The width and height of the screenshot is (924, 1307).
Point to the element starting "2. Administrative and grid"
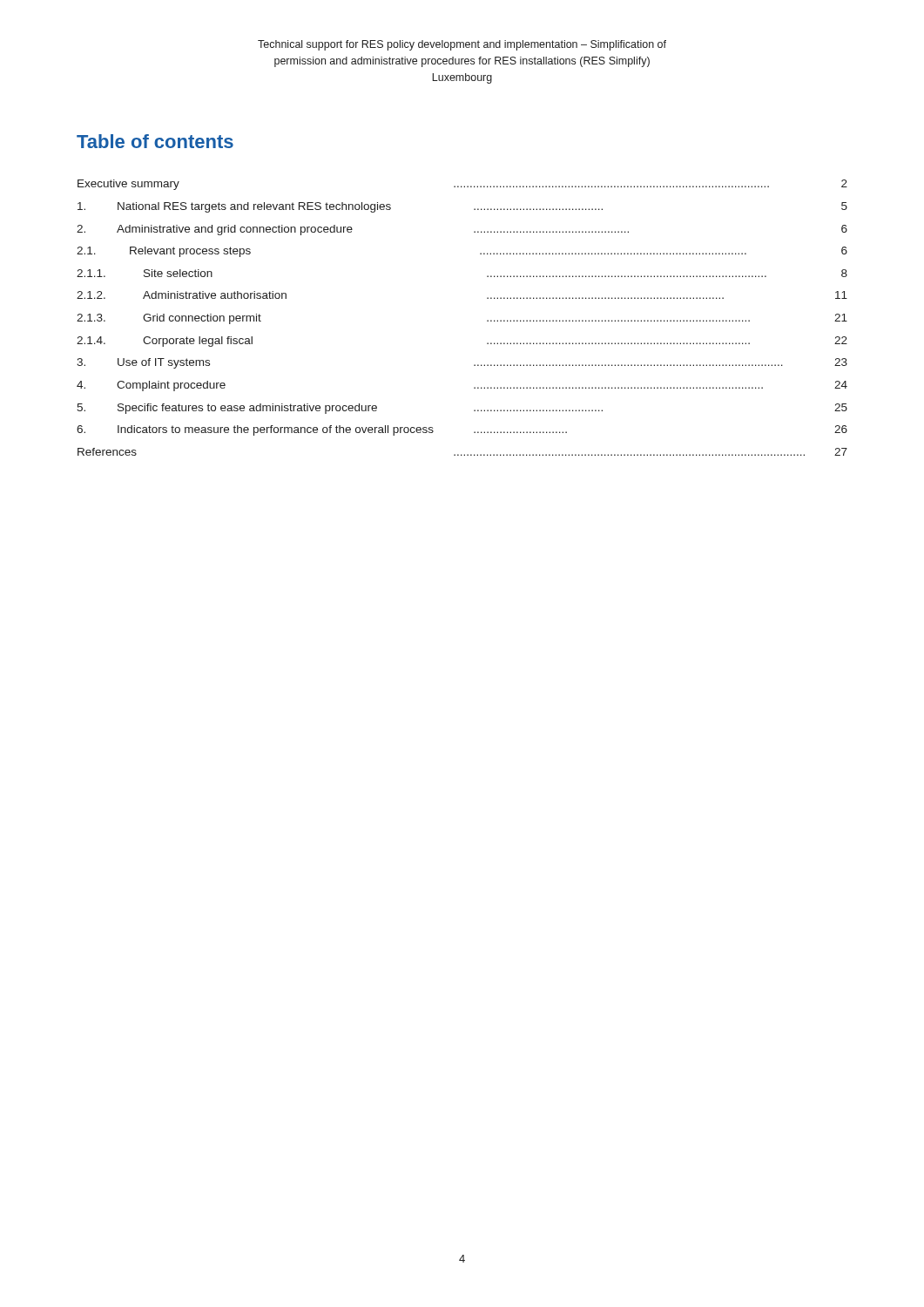point(462,229)
